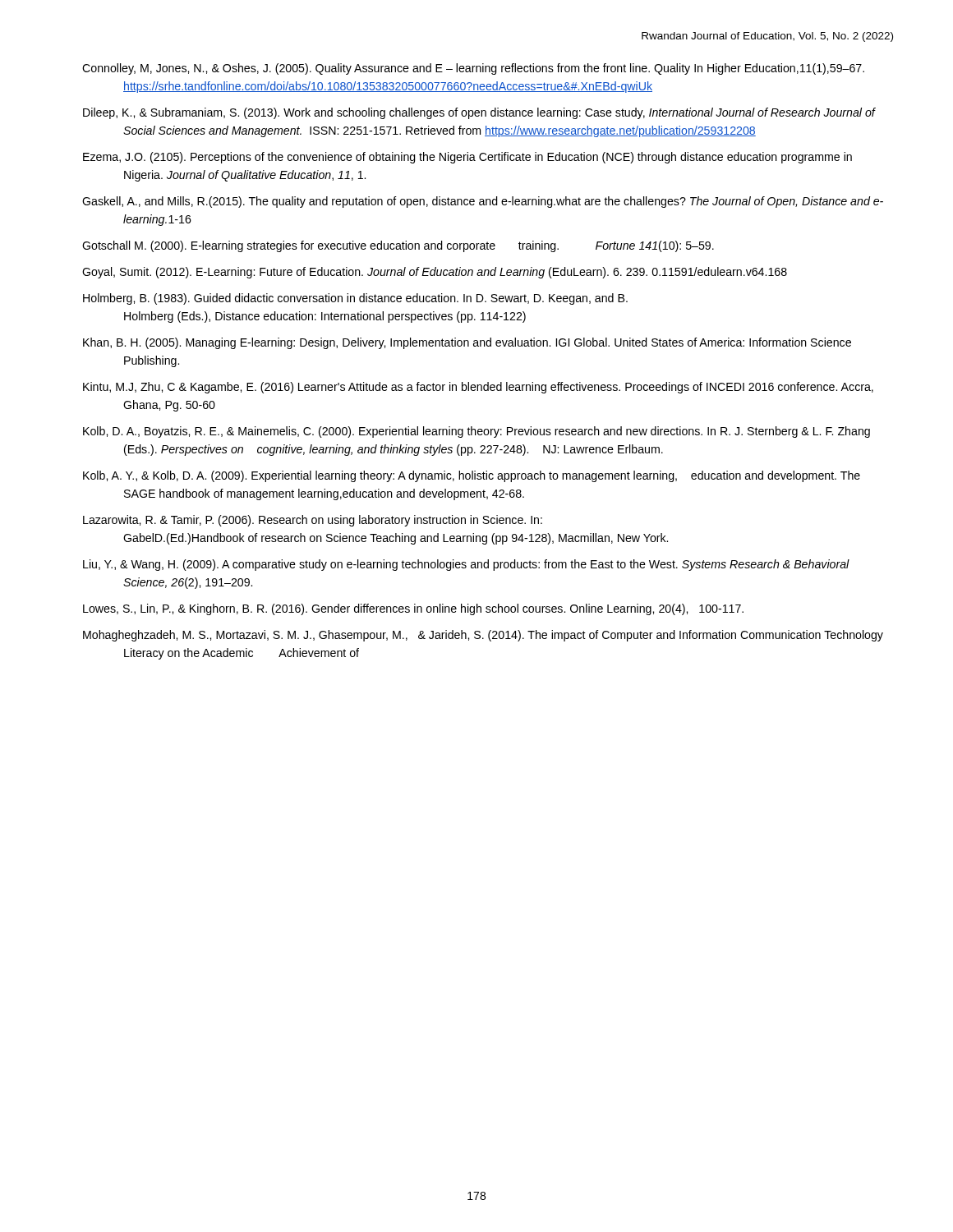
Task: Select the block starting "Dileep, K., & Subramaniam, S. (2013). Work"
Action: [x=478, y=122]
